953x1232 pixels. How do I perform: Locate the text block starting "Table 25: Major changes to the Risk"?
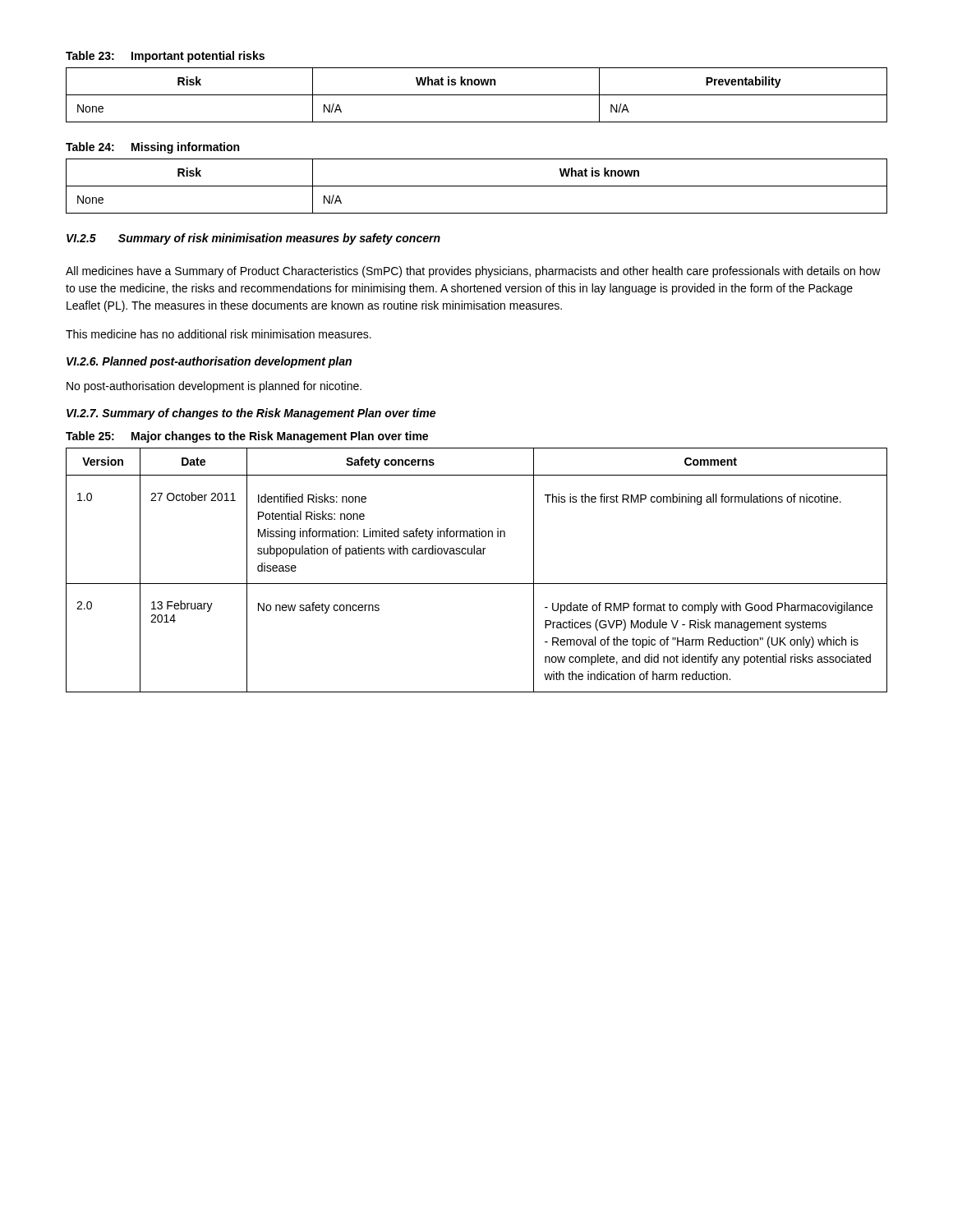247,436
